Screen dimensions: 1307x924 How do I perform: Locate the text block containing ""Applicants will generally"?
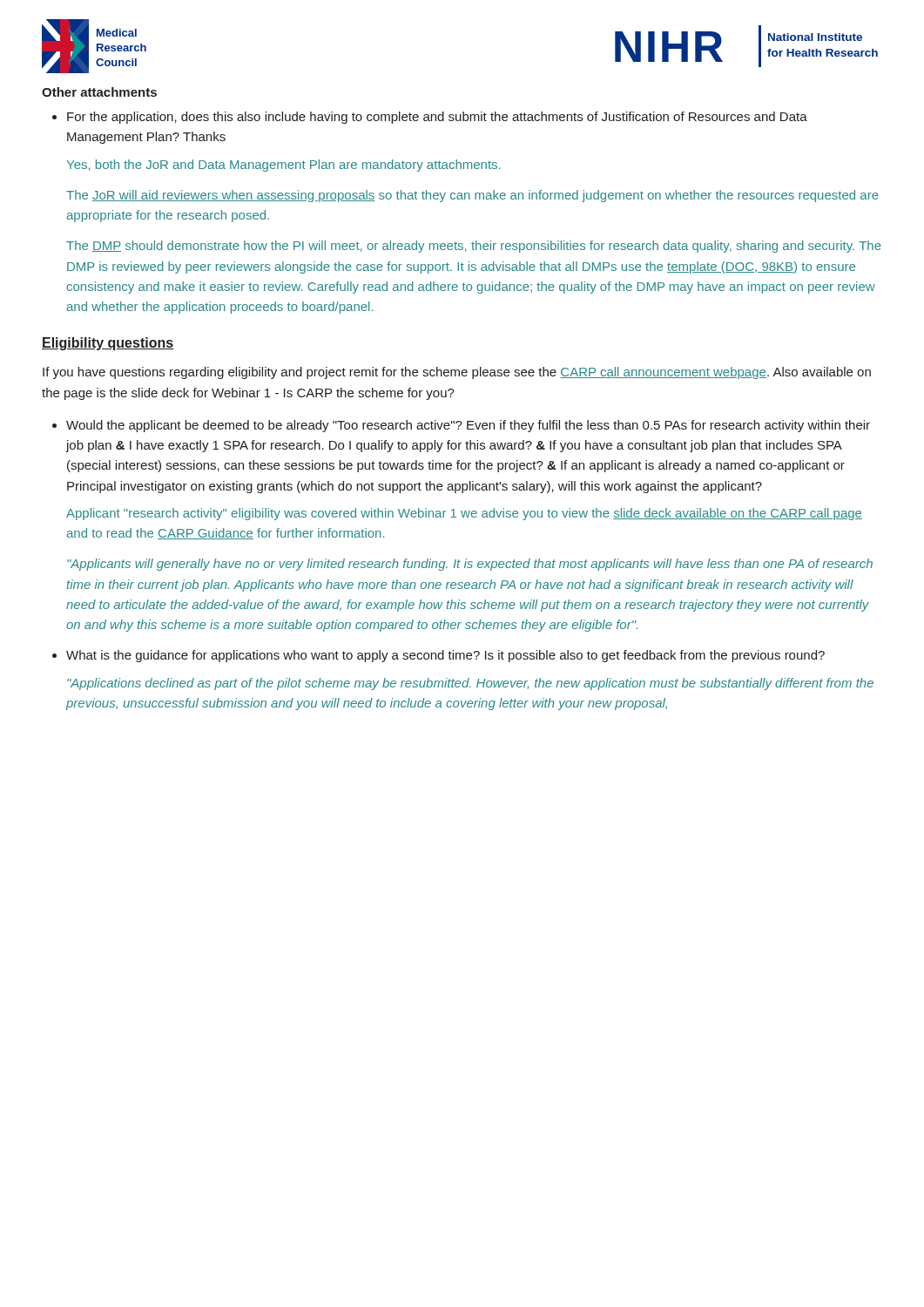coord(470,594)
